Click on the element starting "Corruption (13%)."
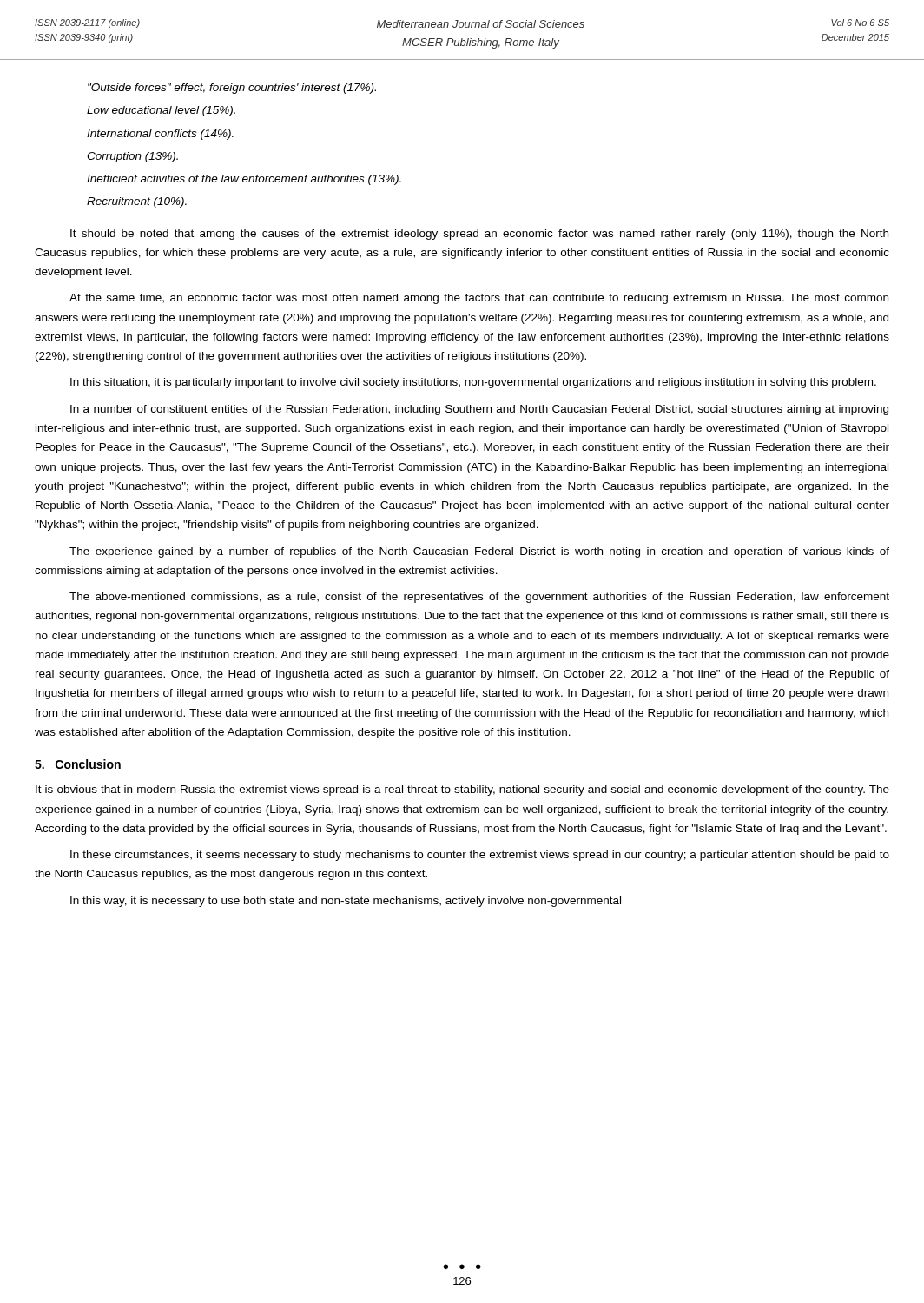This screenshot has height=1303, width=924. [x=132, y=157]
